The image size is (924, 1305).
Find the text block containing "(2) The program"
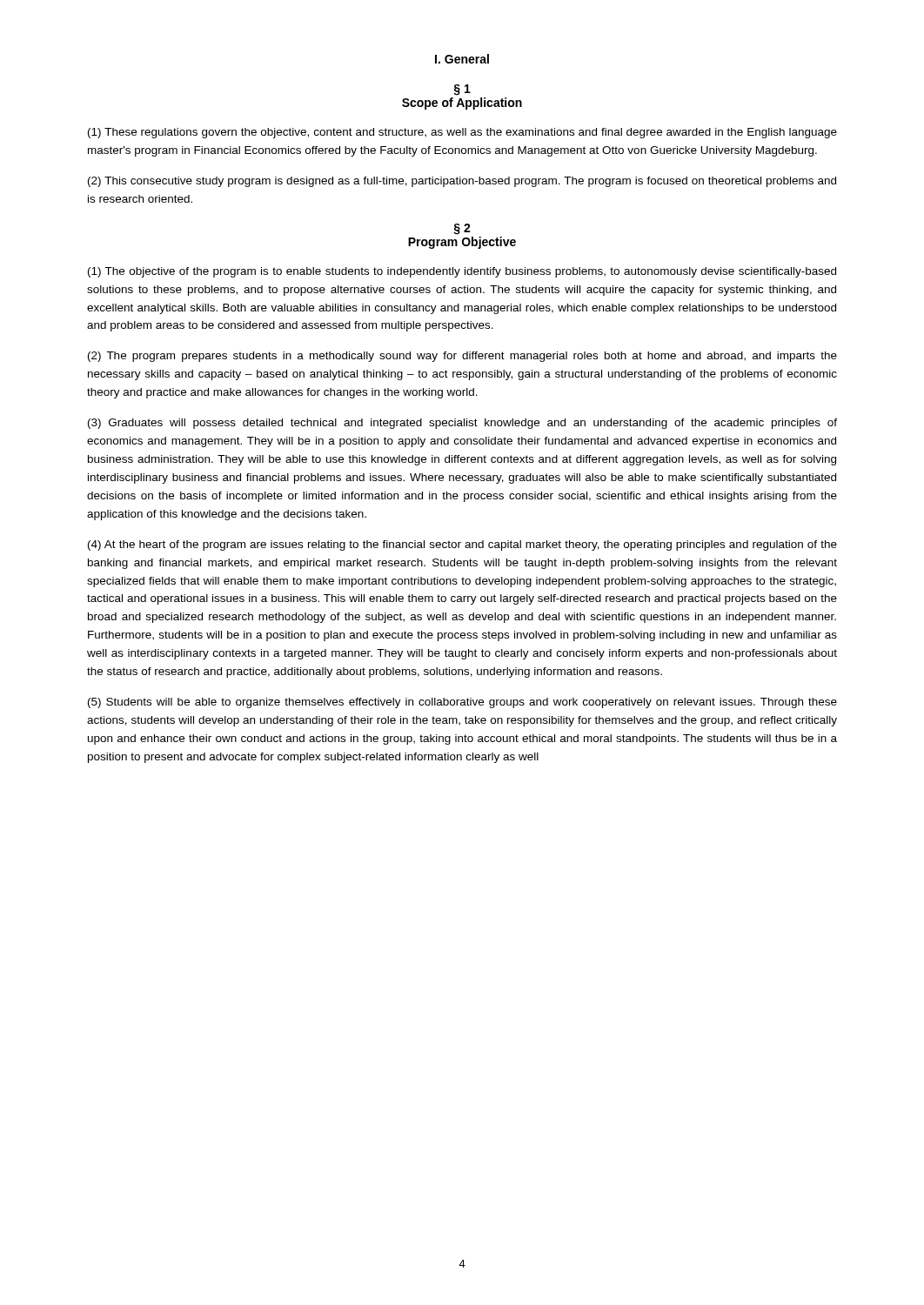point(462,374)
